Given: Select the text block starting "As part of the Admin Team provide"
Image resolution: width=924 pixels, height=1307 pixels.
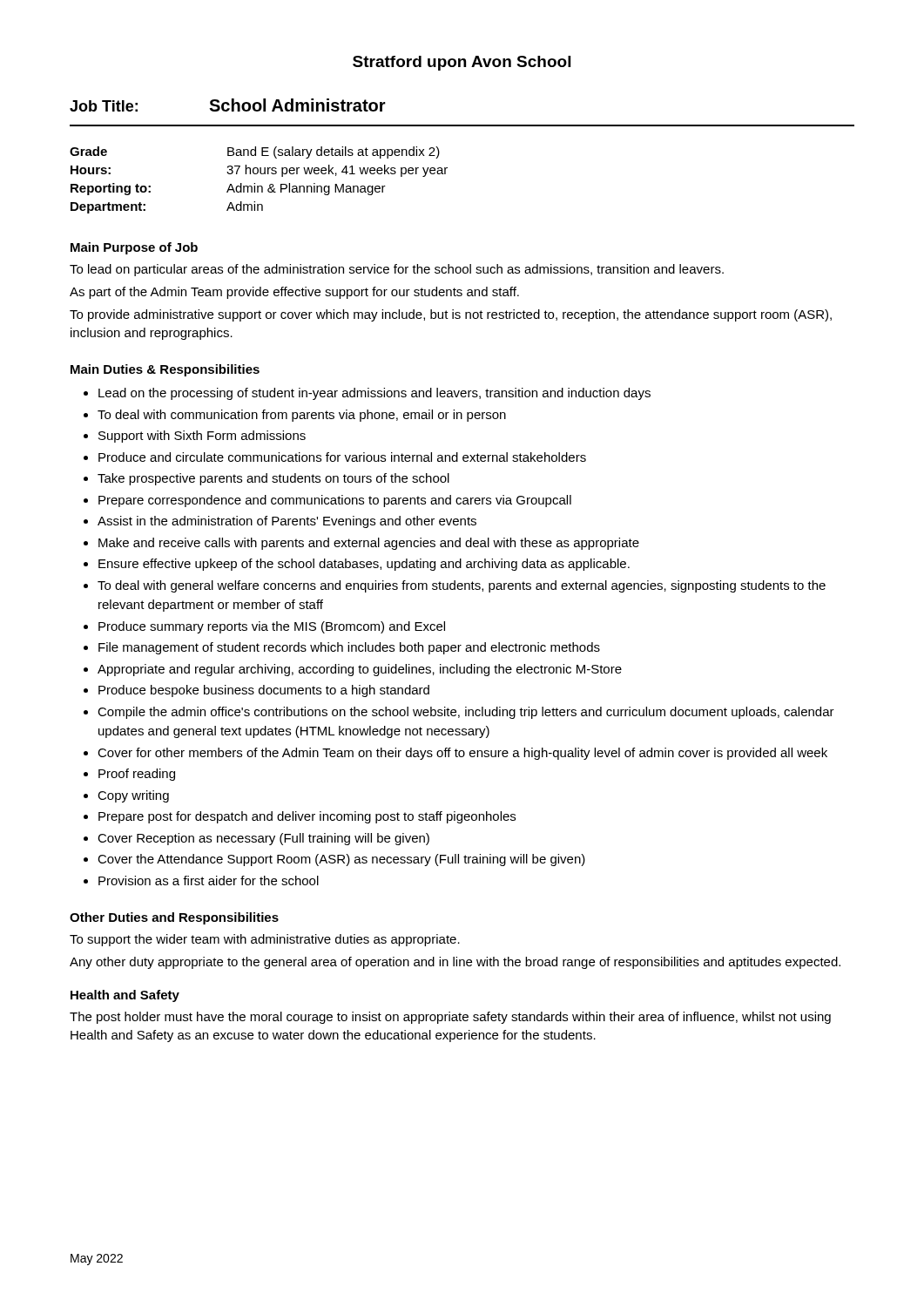Looking at the screenshot, I should (295, 291).
